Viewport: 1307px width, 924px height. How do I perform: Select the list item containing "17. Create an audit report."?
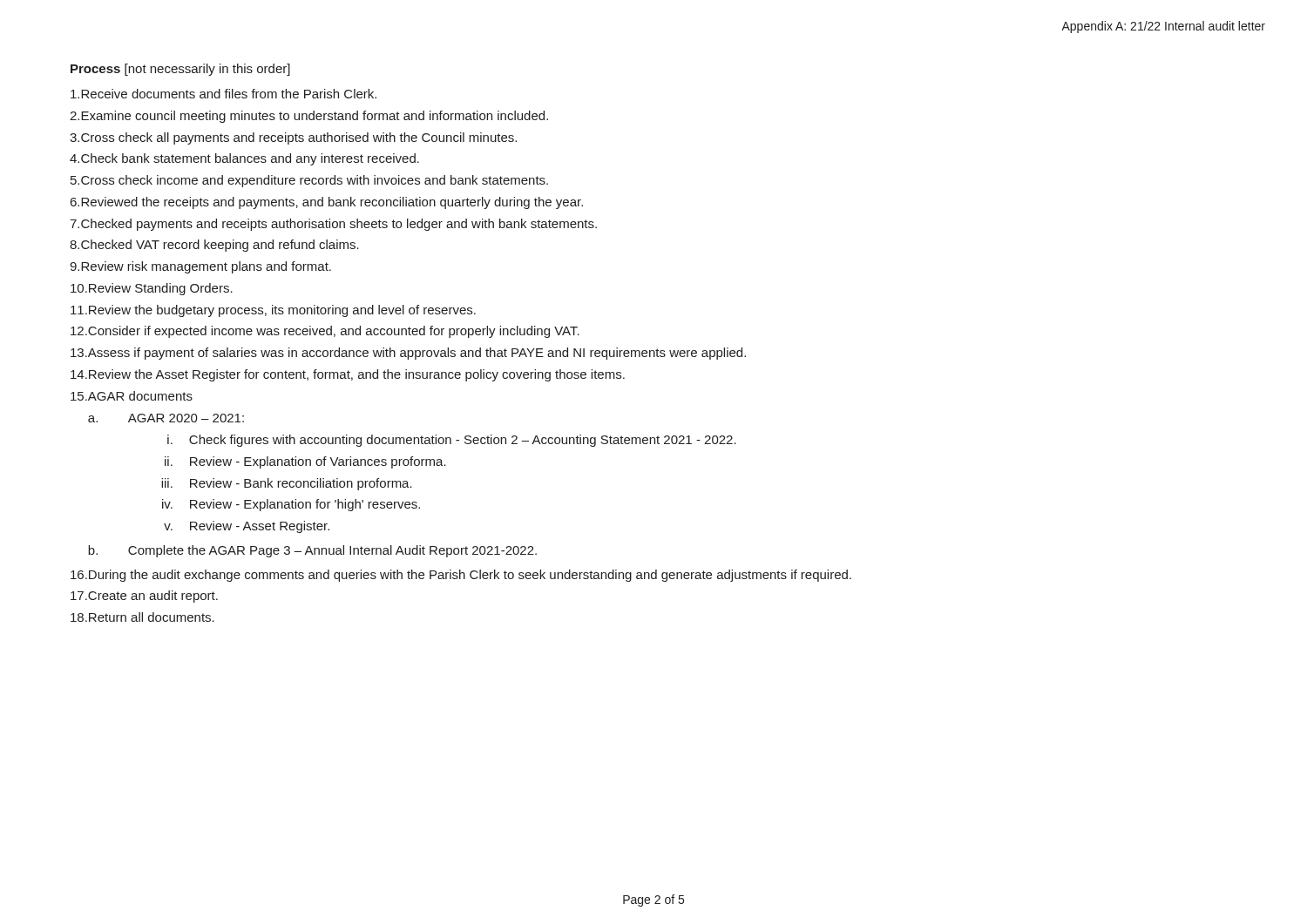[144, 596]
